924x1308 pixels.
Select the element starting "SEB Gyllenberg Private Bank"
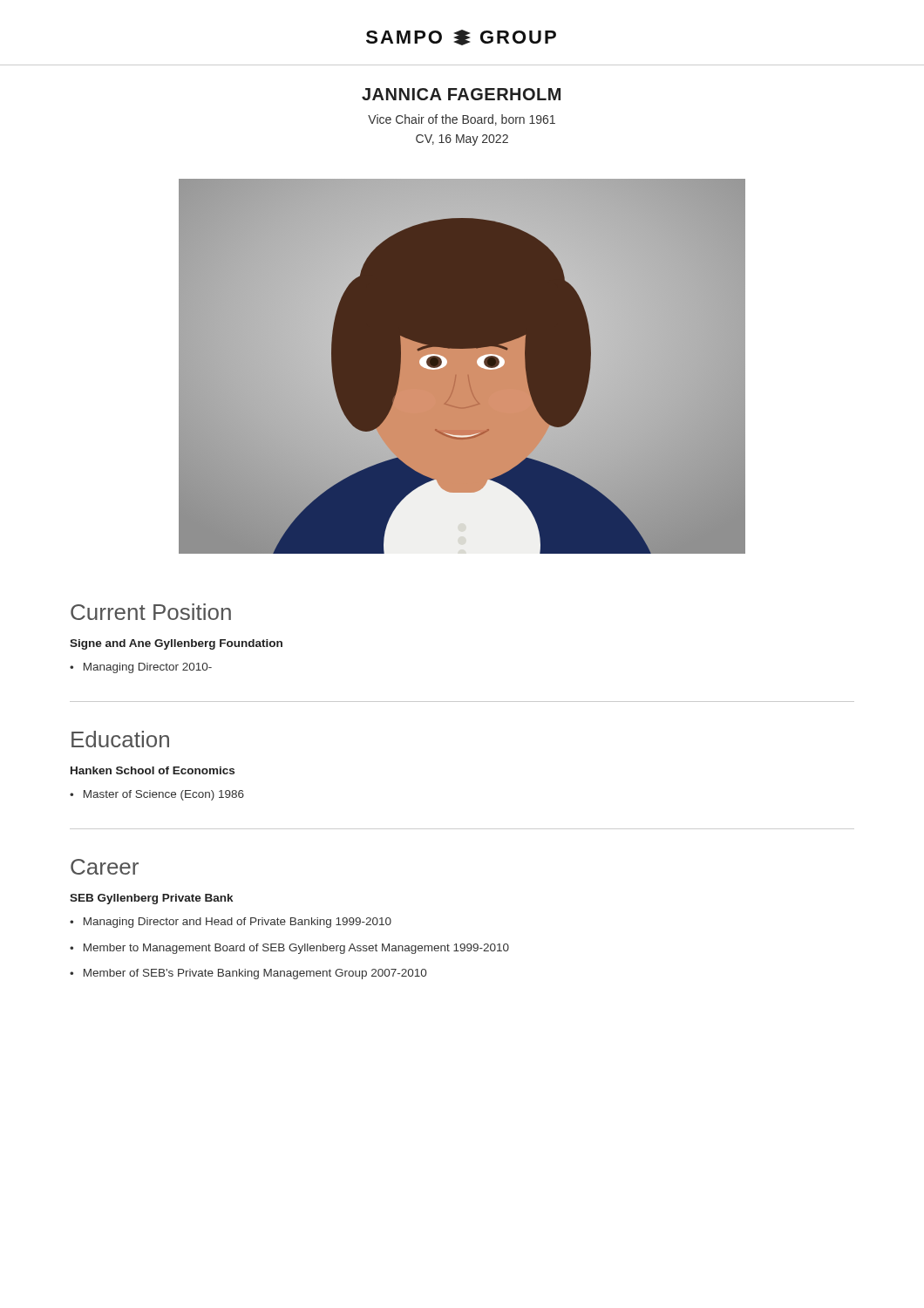(151, 898)
